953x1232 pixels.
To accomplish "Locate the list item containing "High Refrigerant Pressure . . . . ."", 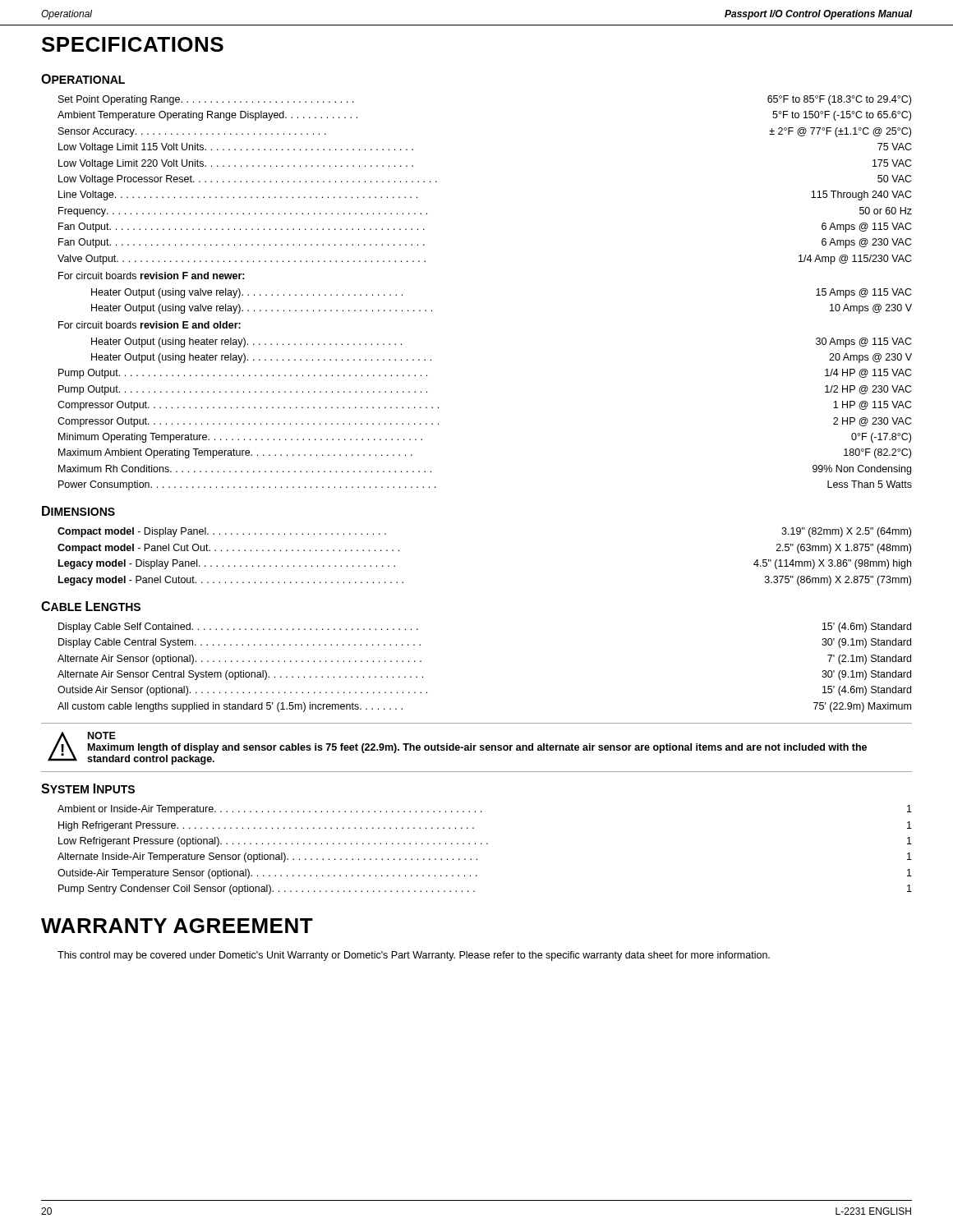I will click(x=485, y=826).
